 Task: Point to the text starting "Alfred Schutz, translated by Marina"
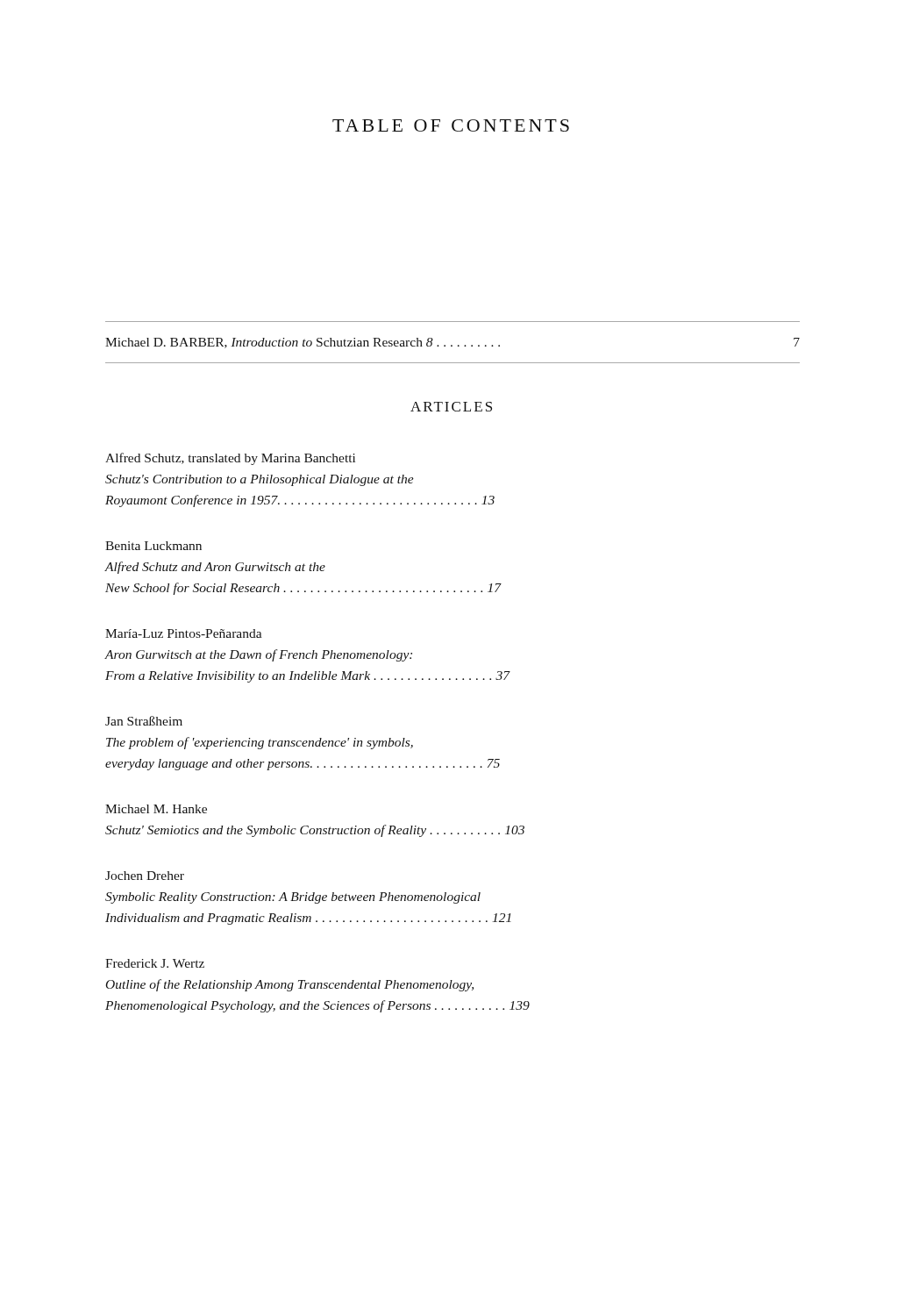coord(230,459)
